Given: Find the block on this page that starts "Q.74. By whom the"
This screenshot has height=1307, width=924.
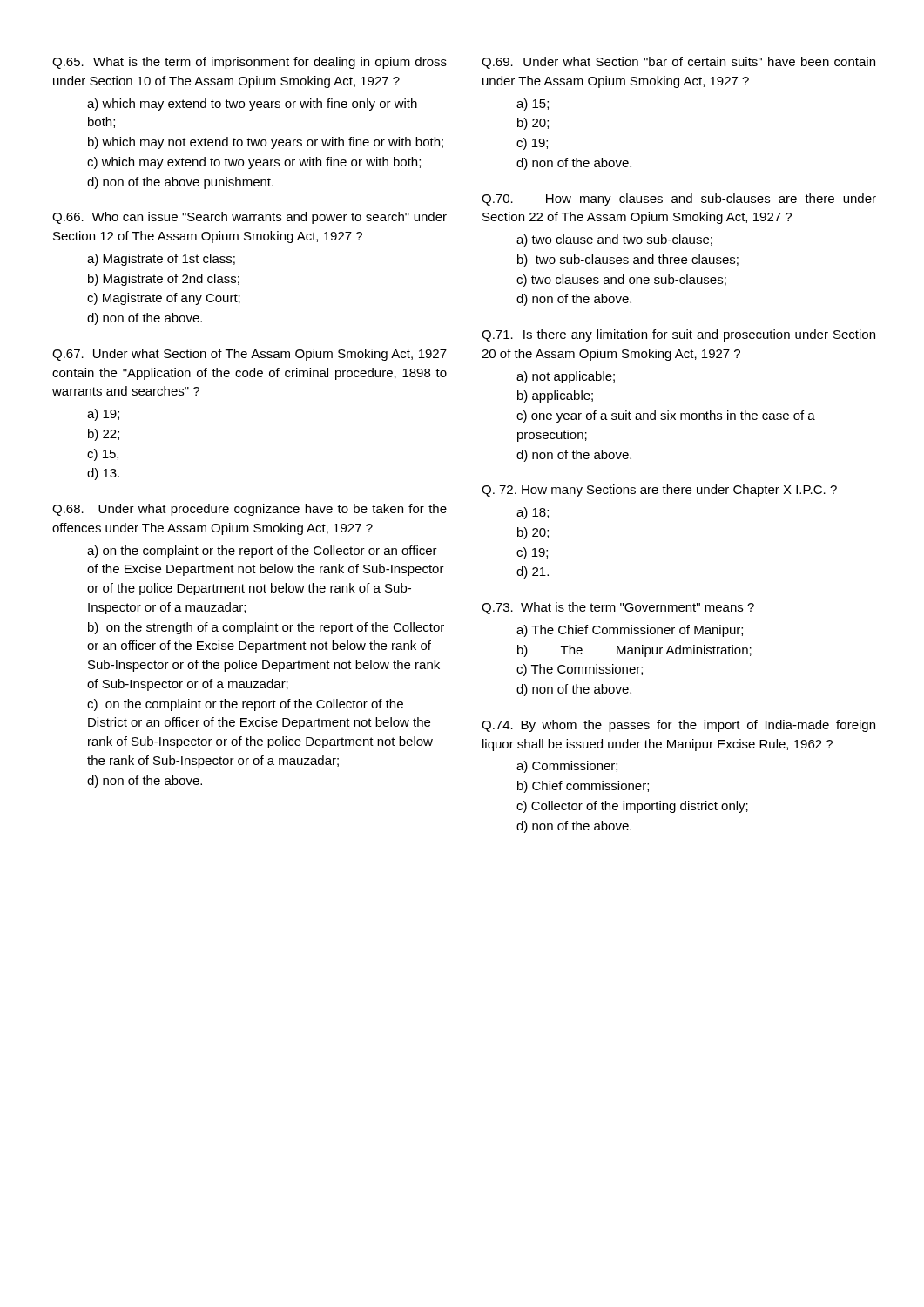Looking at the screenshot, I should point(678,726).
